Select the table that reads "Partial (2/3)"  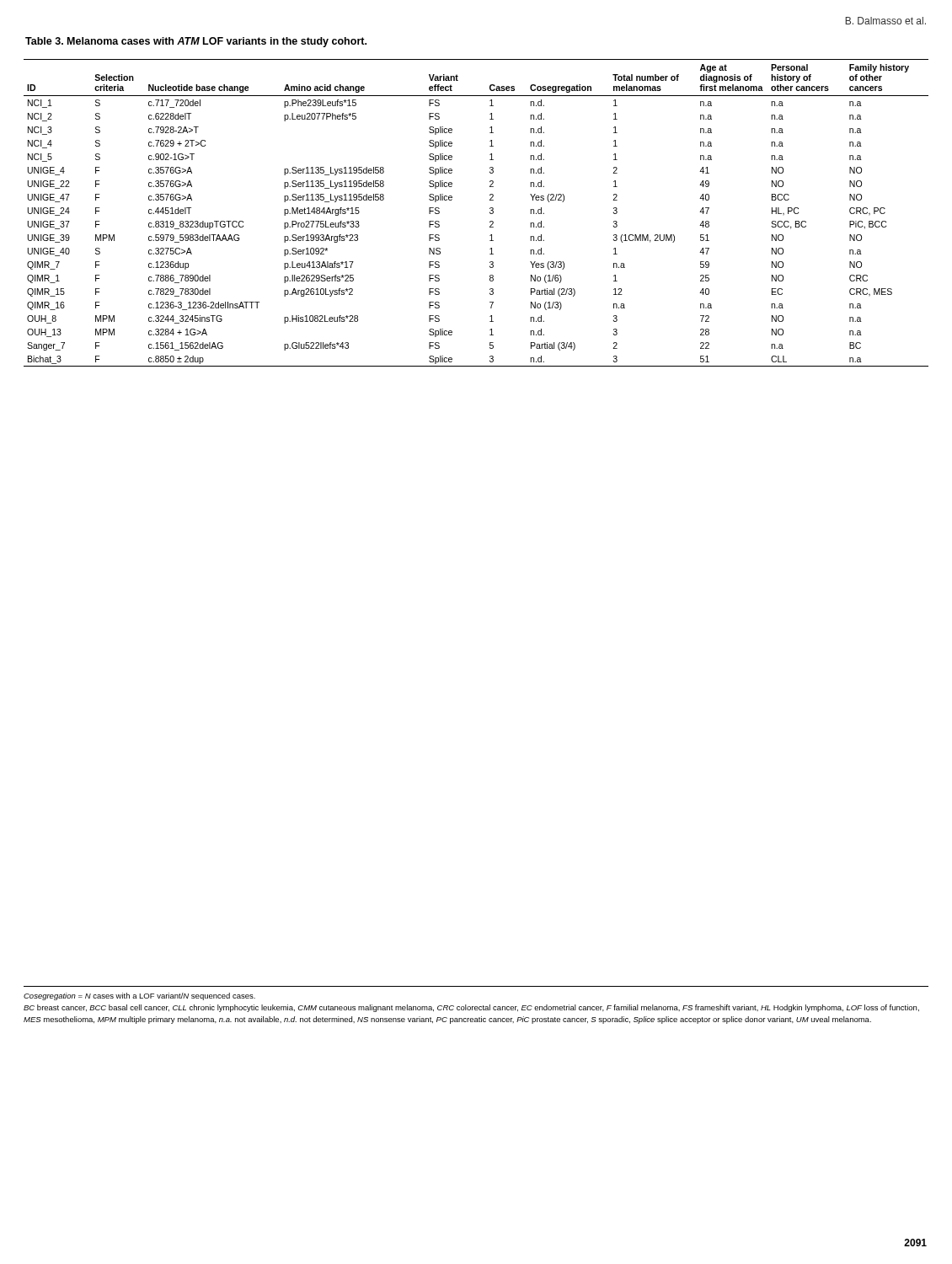(476, 213)
